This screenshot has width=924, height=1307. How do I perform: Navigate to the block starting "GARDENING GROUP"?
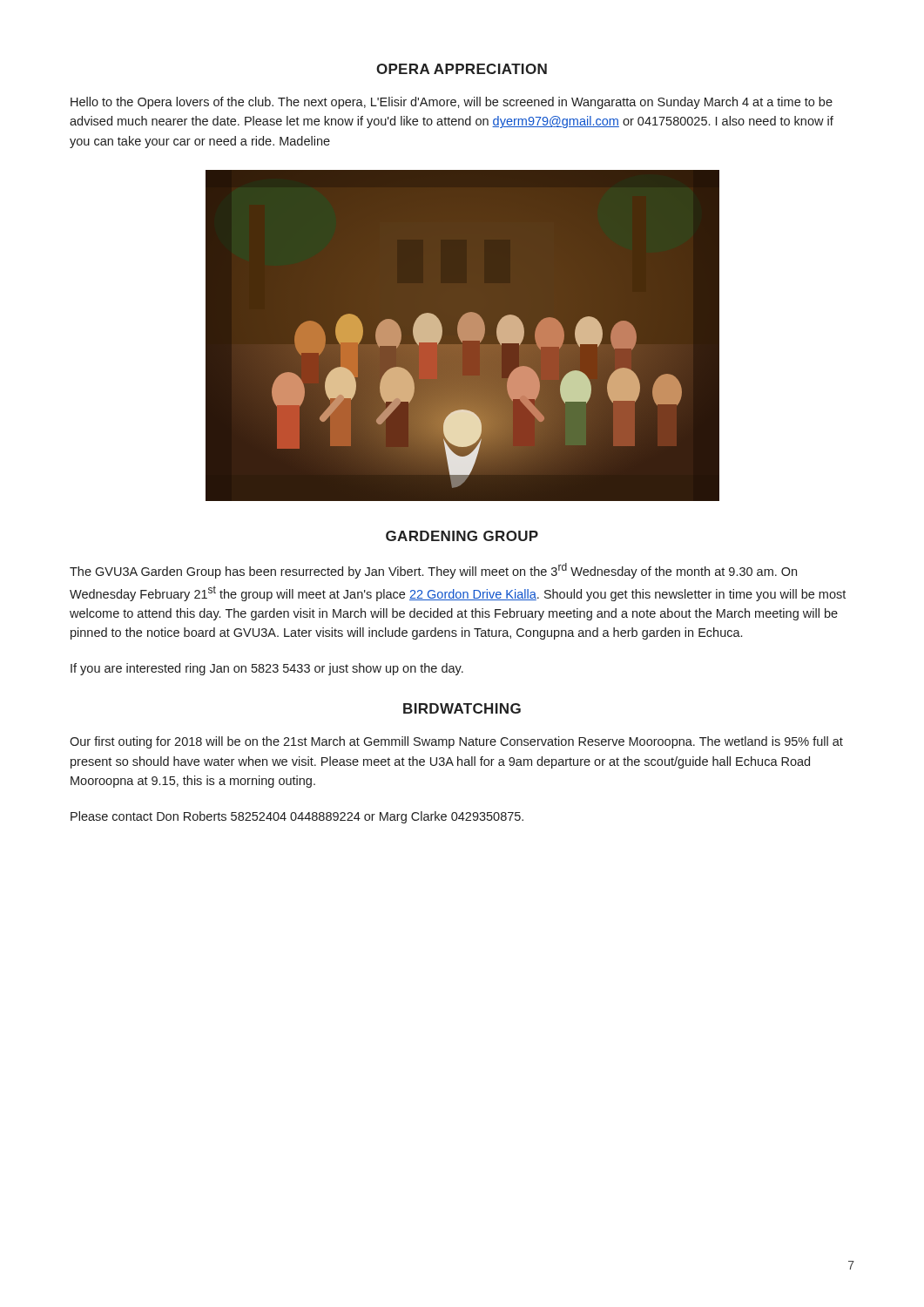point(462,537)
